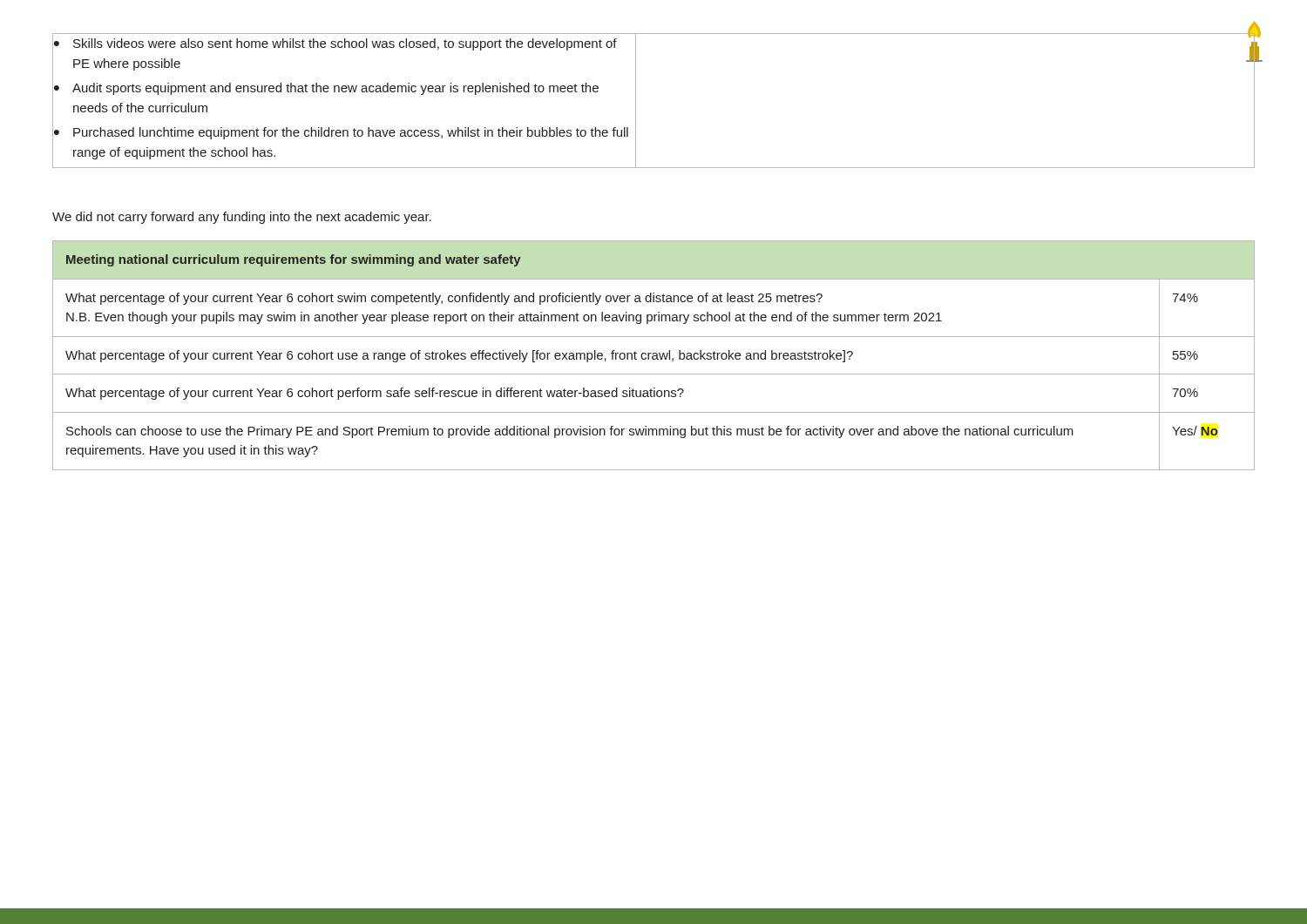
Task: Click the passage that begins "We did not carry"
Action: click(242, 216)
